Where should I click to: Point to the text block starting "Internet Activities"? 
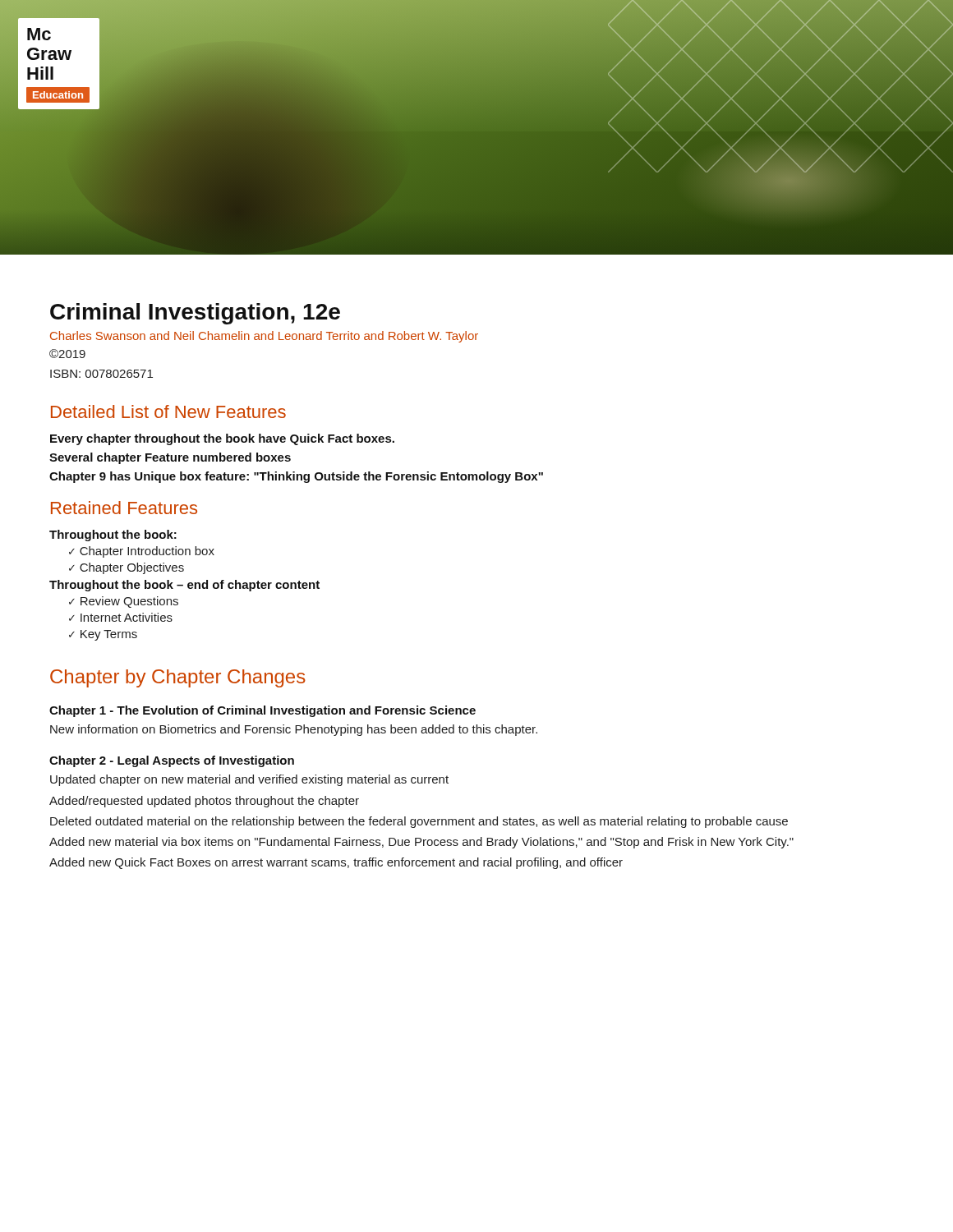point(126,617)
